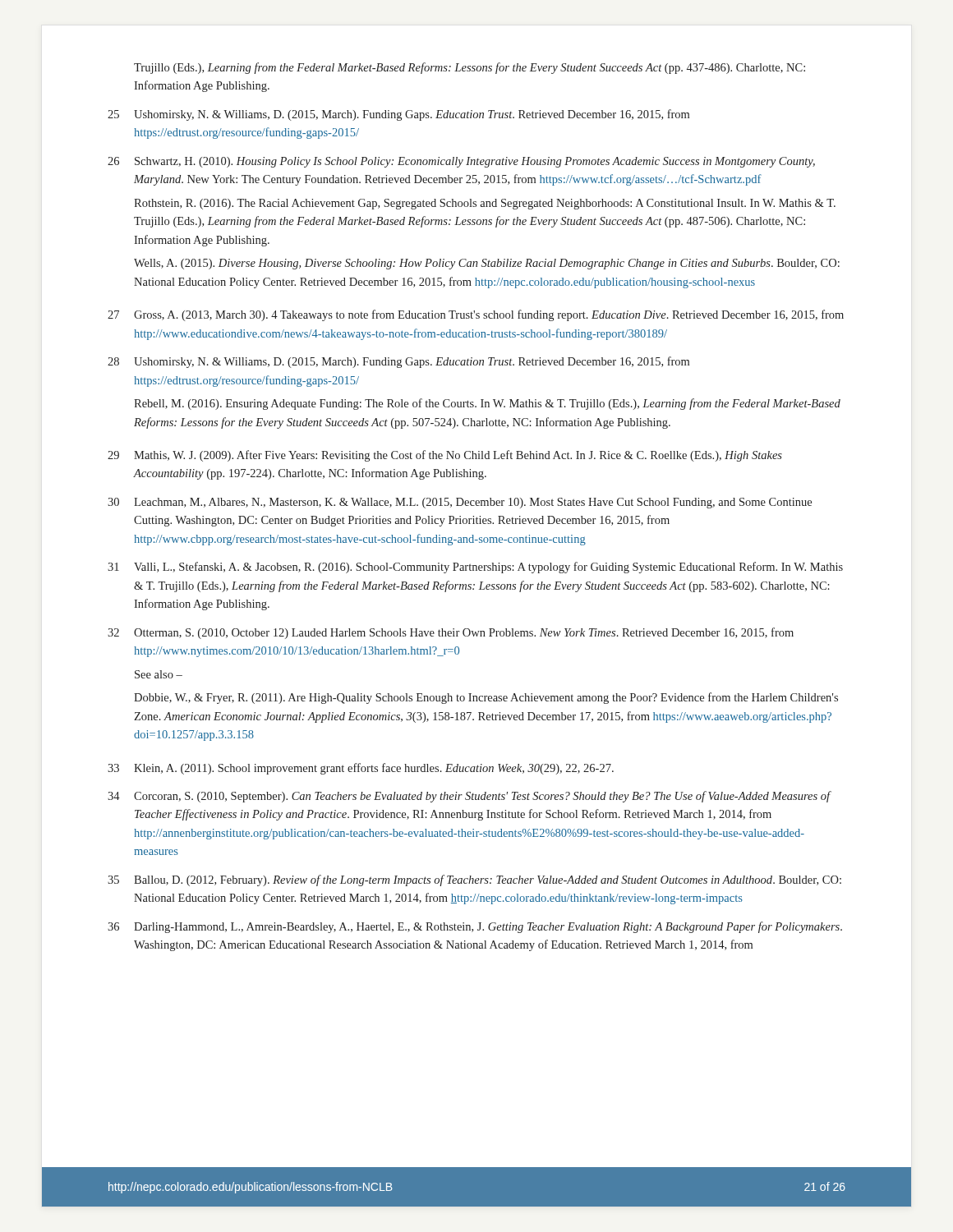This screenshot has width=953, height=1232.
Task: Locate the text starting "35 Ballou, D. (2012, February). Review of"
Action: tap(476, 889)
